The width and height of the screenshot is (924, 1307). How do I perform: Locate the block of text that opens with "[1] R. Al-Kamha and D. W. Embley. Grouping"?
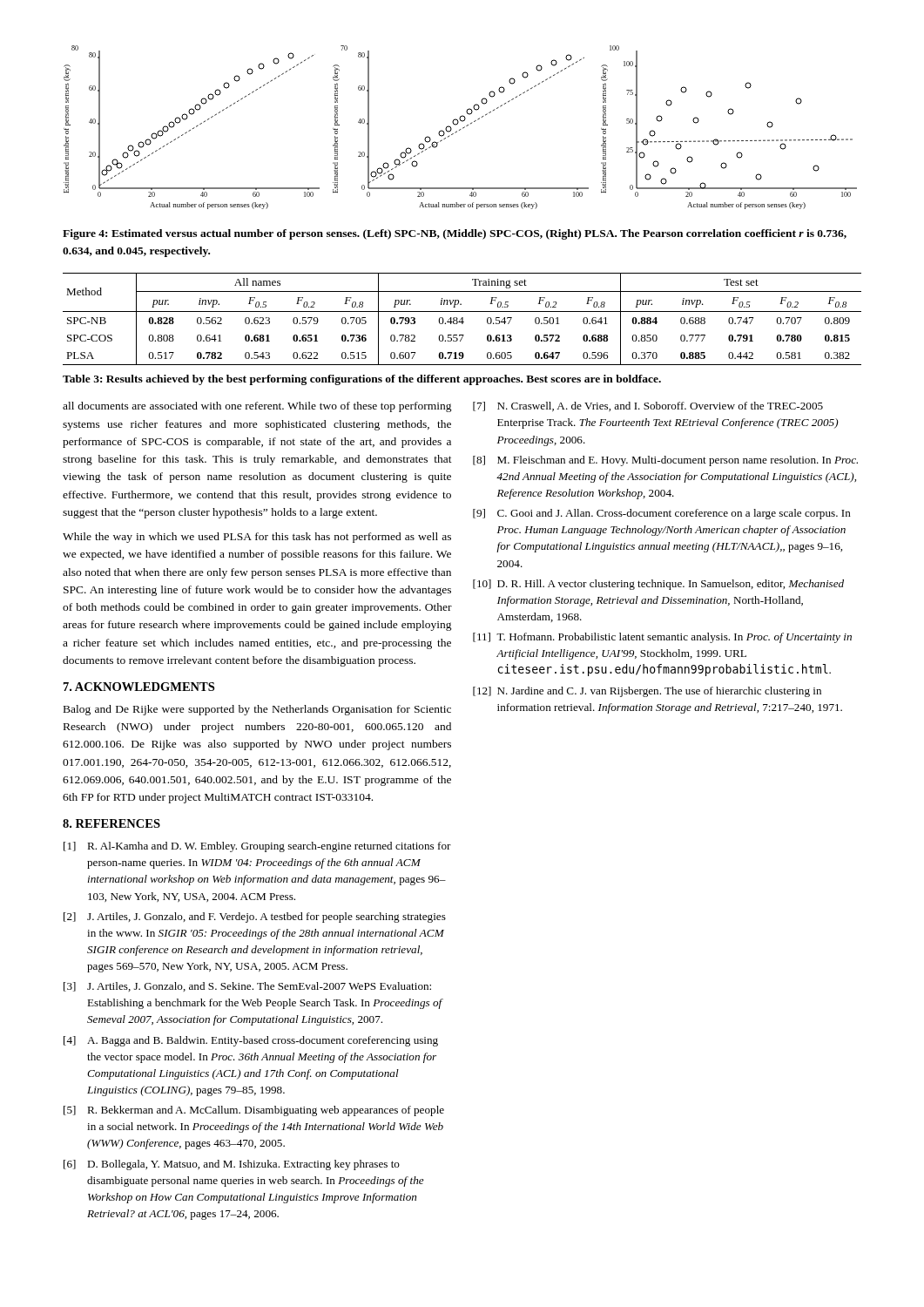point(257,871)
